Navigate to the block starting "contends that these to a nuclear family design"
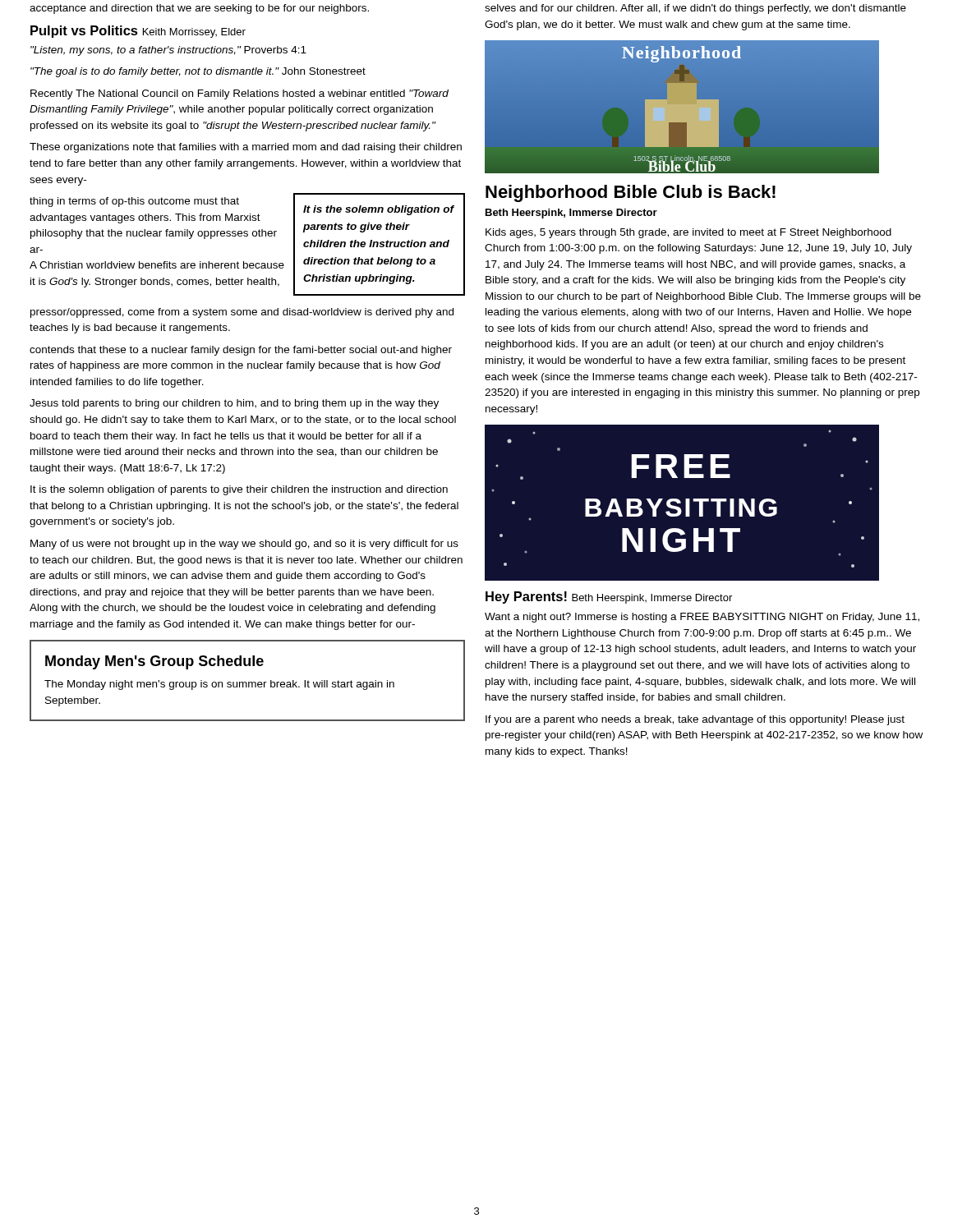The width and height of the screenshot is (953, 1232). pyautogui.click(x=241, y=365)
